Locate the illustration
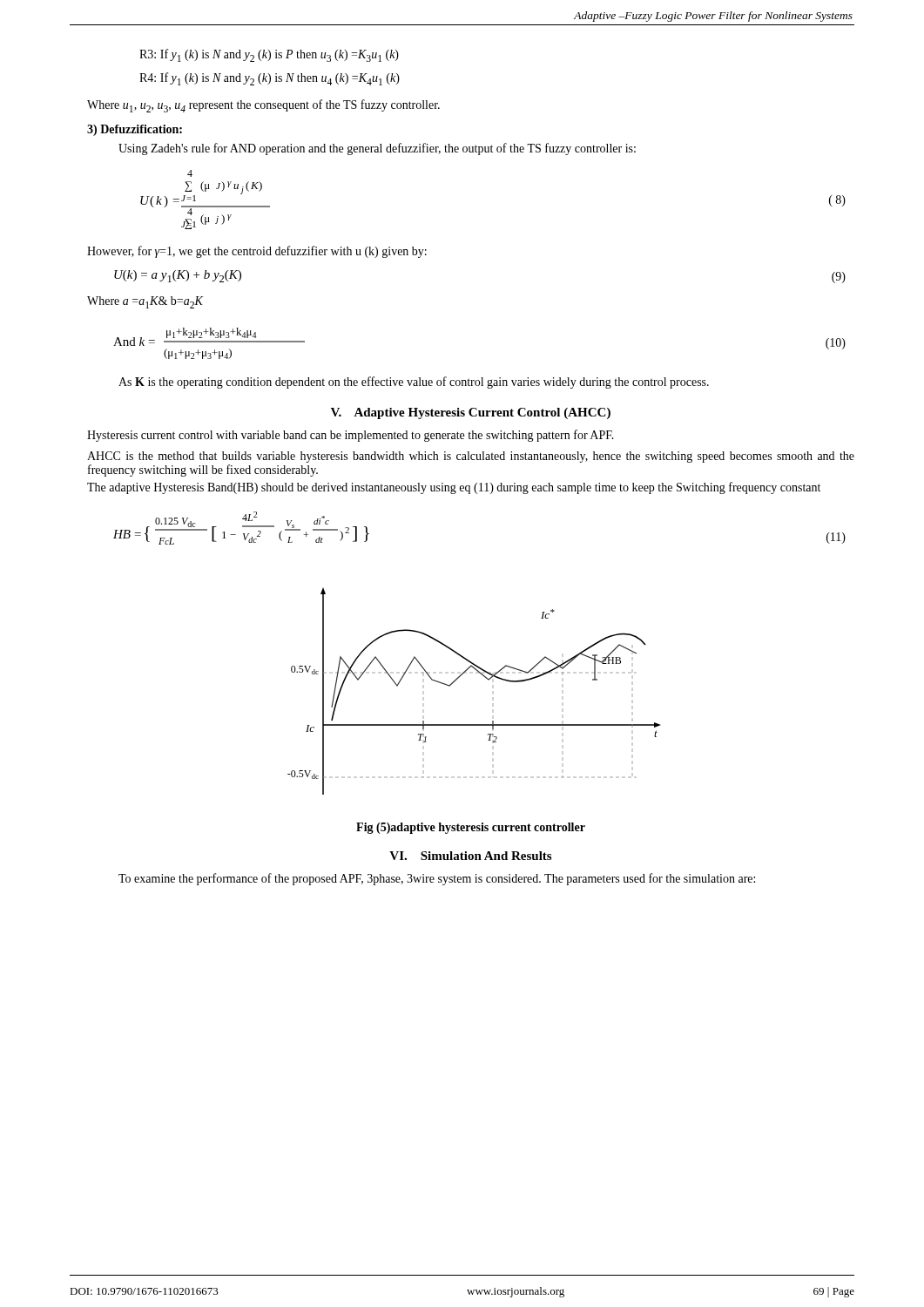The image size is (924, 1307). coord(471,701)
